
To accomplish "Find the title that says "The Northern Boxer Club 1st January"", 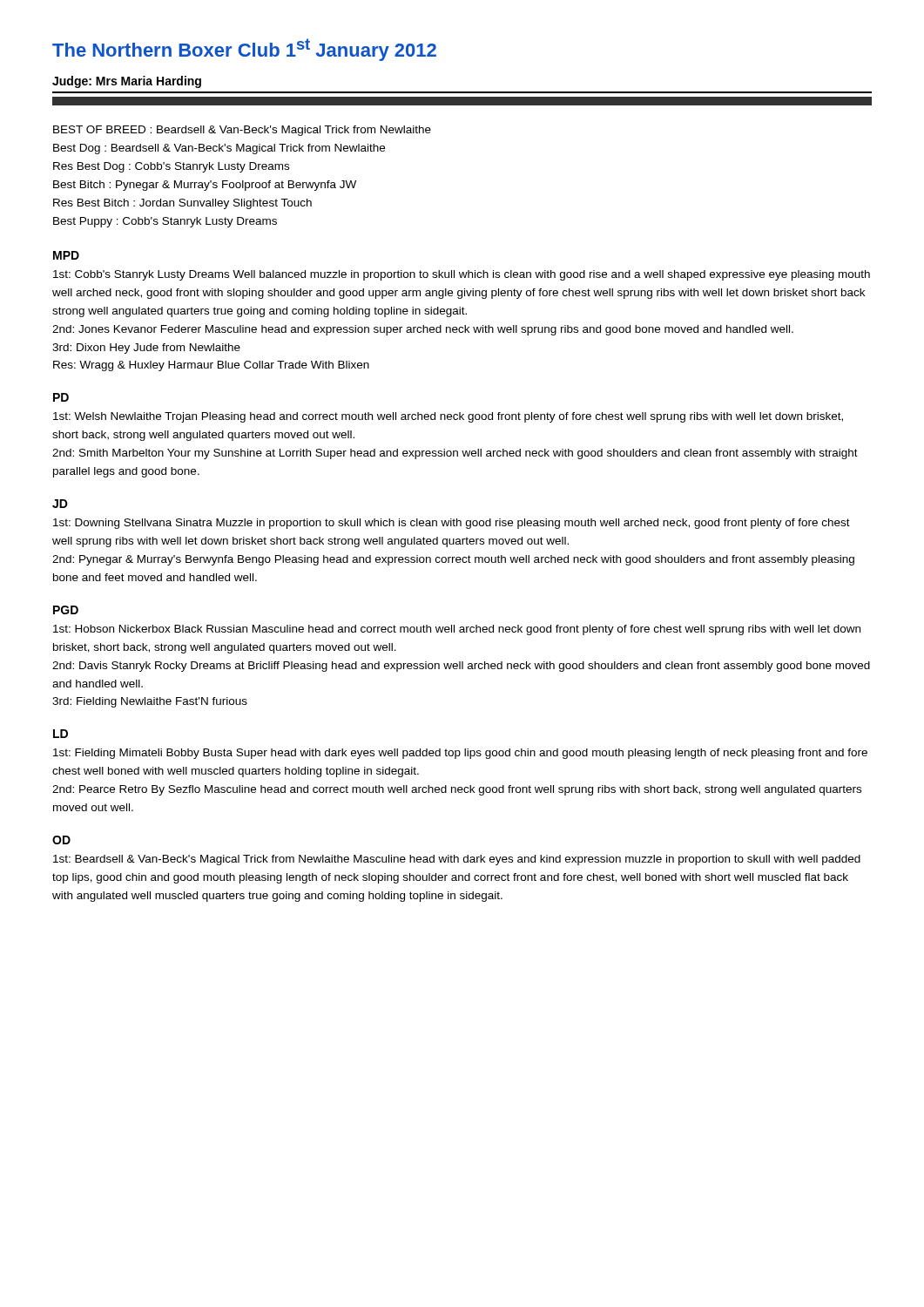I will (245, 48).
